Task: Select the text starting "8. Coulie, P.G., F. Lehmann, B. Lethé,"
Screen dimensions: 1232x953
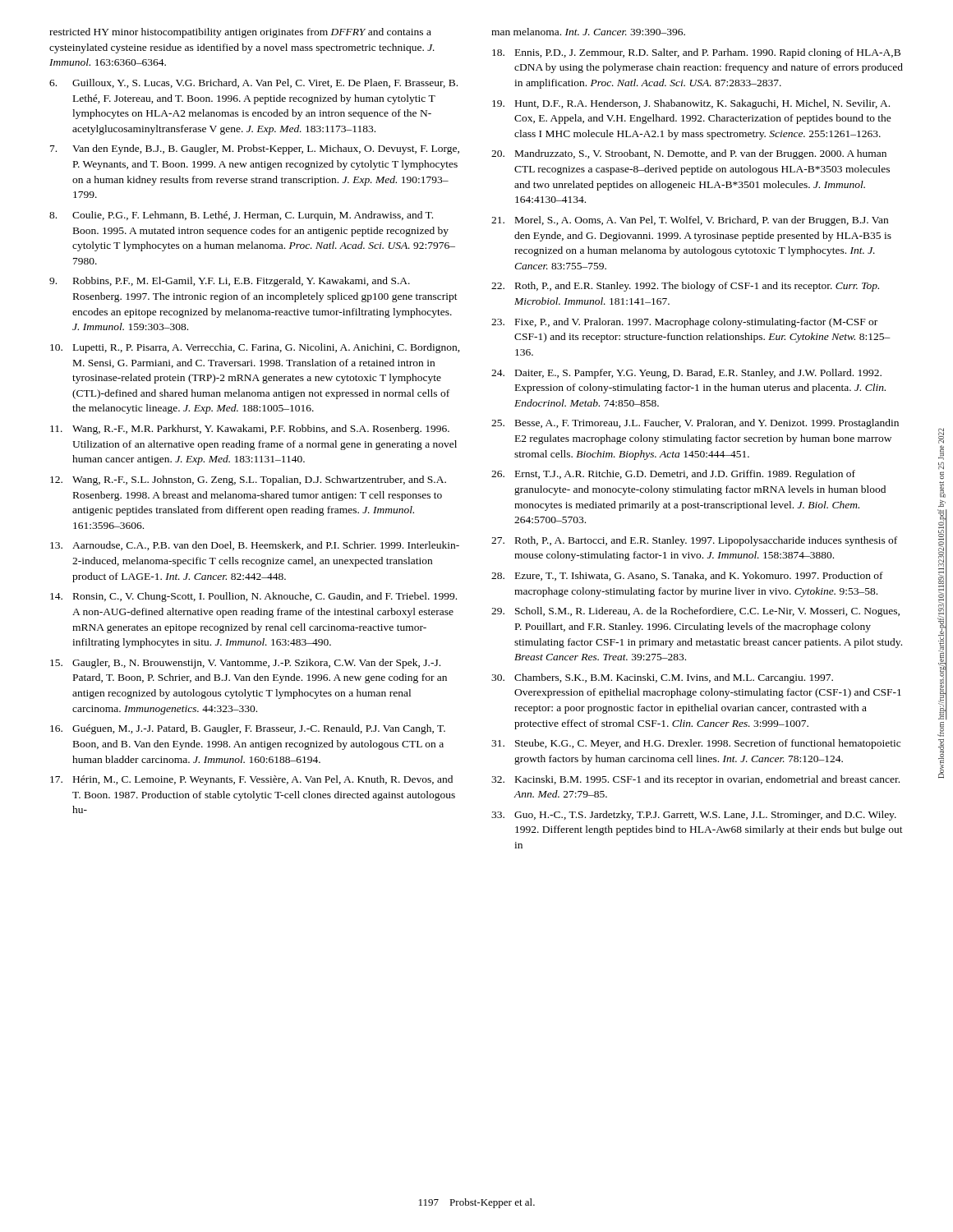Action: [x=255, y=238]
